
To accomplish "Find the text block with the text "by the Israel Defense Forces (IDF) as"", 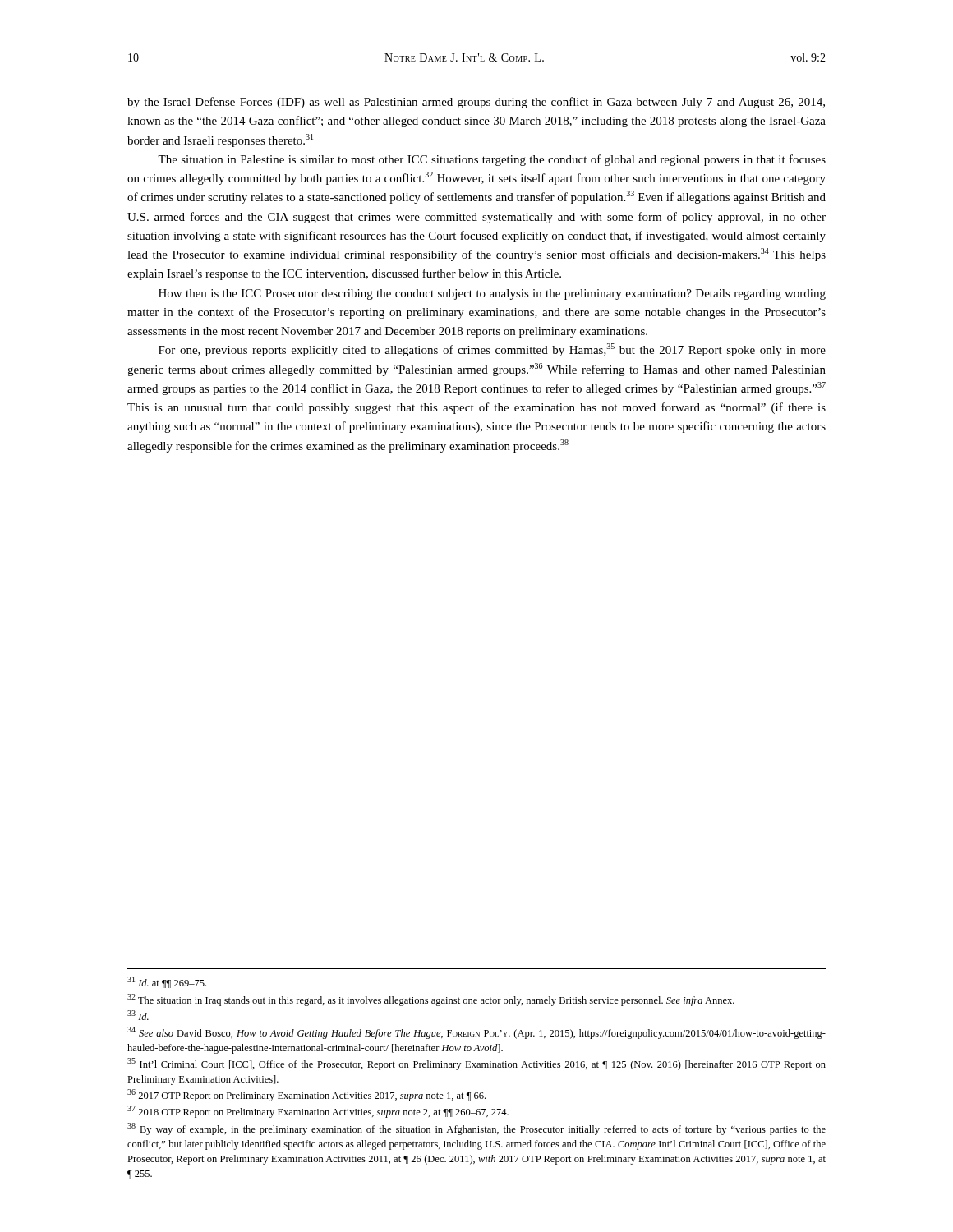I will click(476, 121).
